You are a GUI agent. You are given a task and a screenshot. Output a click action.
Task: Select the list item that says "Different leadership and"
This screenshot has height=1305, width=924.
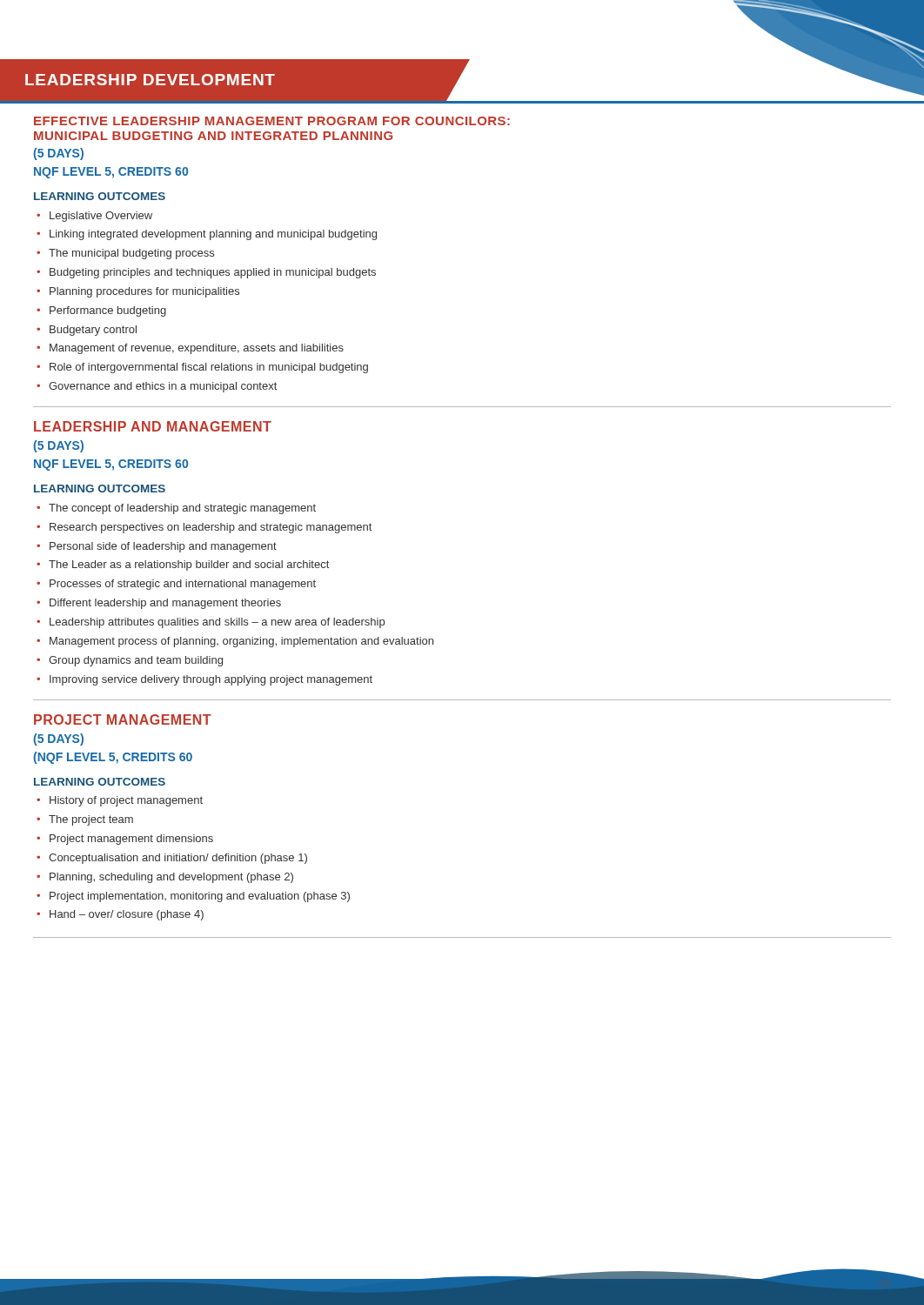(x=165, y=603)
